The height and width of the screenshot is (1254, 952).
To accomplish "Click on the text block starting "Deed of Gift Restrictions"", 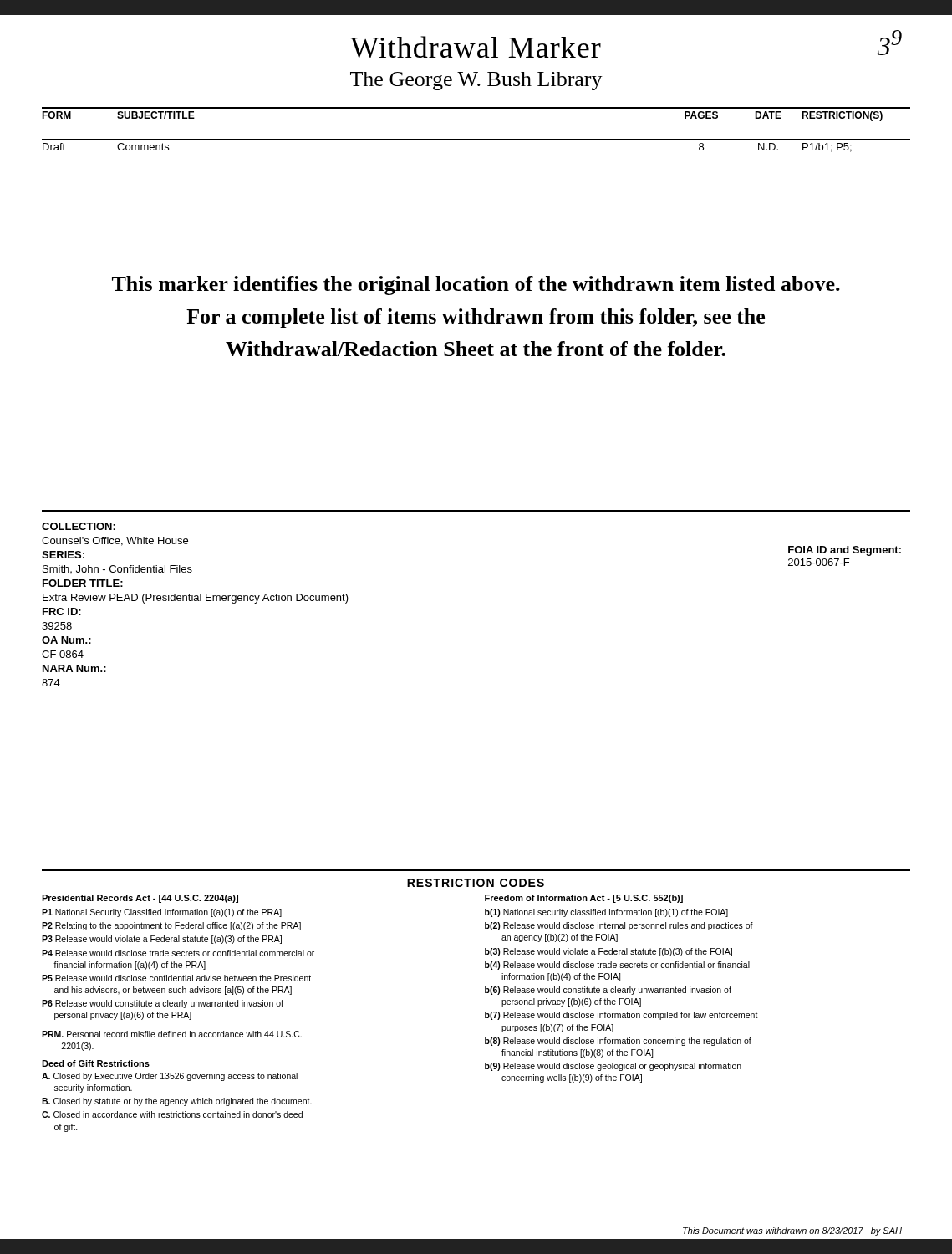I will tap(96, 1063).
